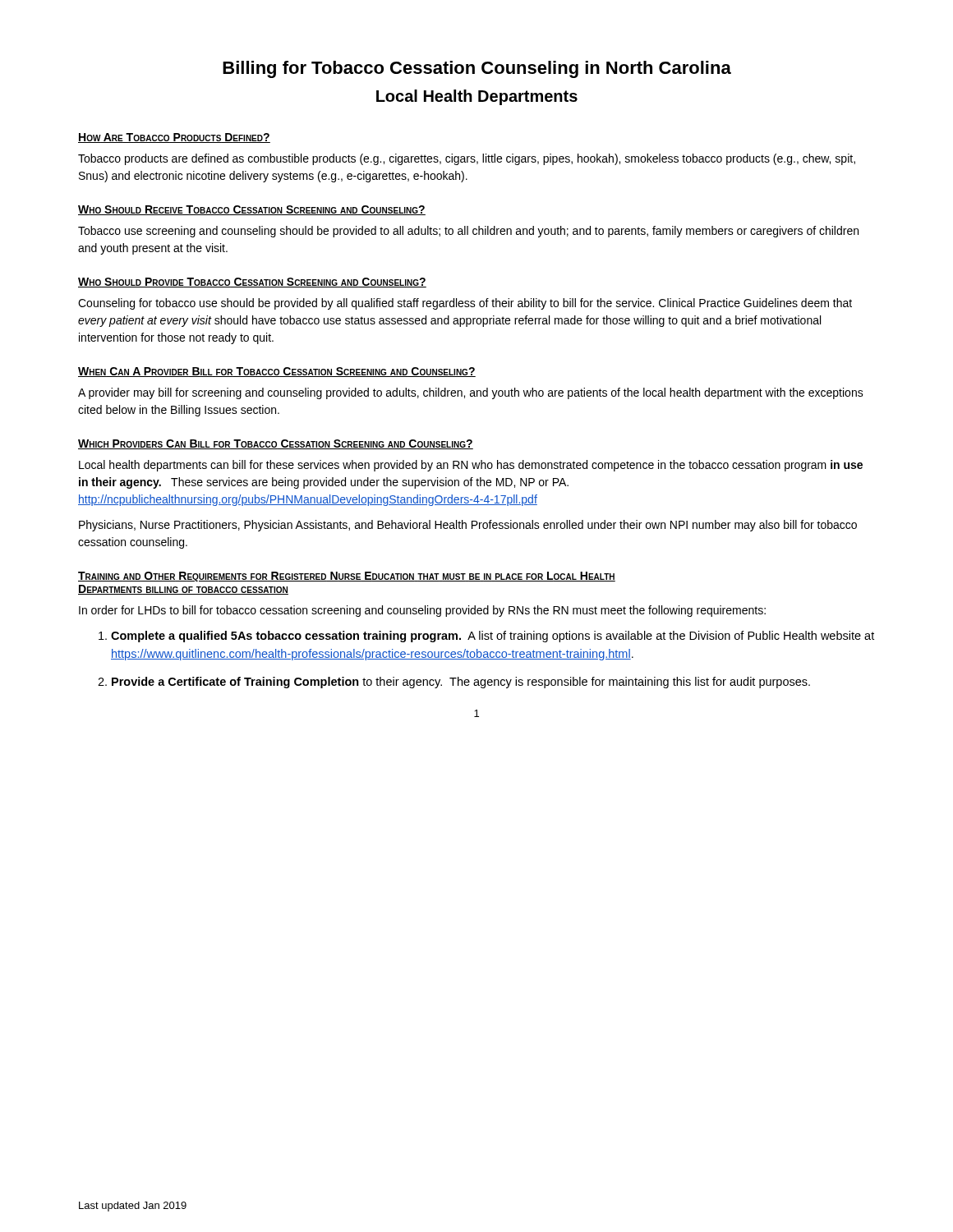This screenshot has height=1232, width=953.
Task: Navigate to the region starting "Who Should Receive Tobacco Cessation Screening"
Action: point(252,209)
